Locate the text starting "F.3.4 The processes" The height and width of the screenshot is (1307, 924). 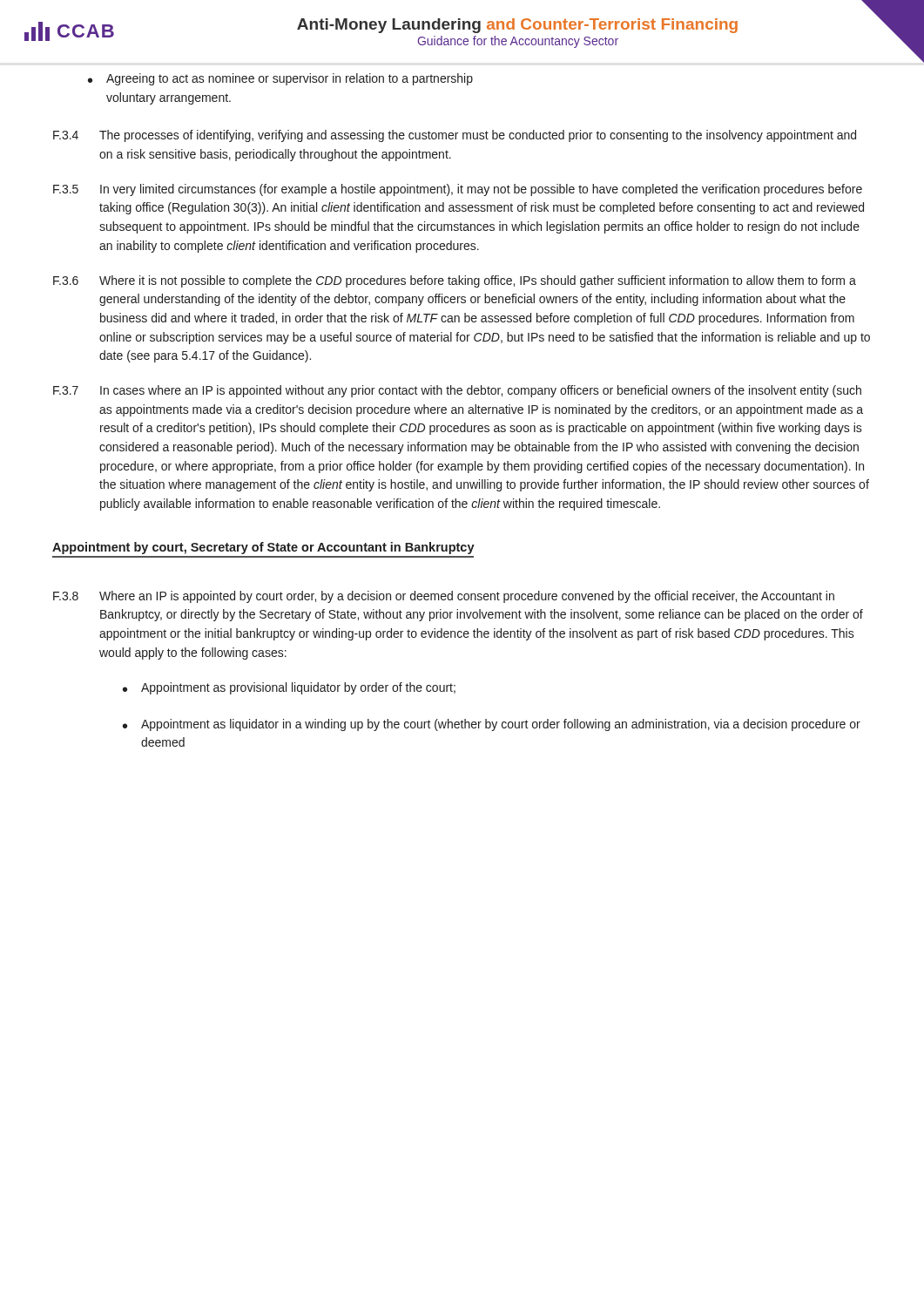point(462,146)
